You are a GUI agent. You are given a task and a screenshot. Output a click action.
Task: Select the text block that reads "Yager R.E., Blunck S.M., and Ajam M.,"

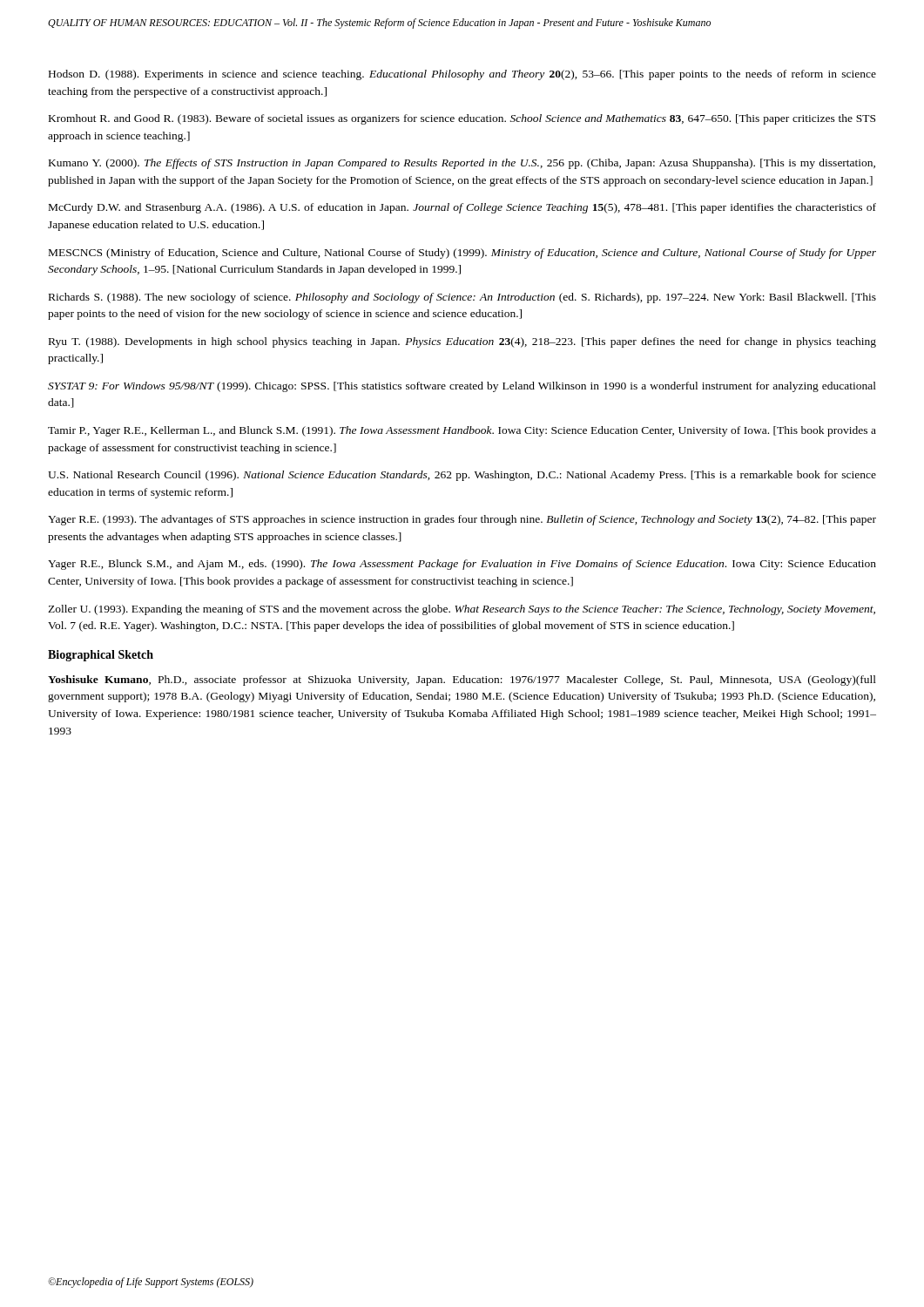pos(462,572)
